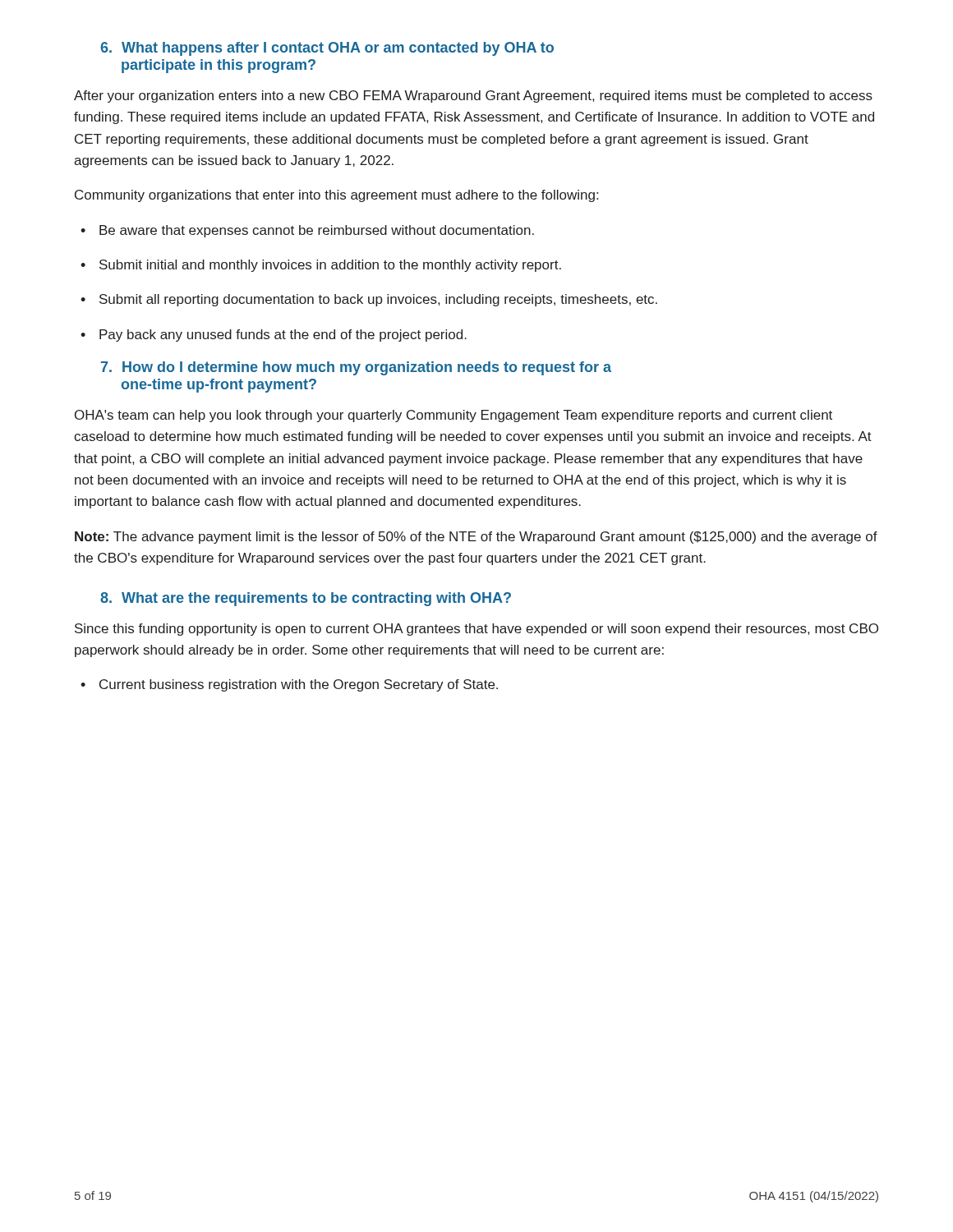Click the passage that begins "Be aware that expenses cannot"

pos(317,230)
